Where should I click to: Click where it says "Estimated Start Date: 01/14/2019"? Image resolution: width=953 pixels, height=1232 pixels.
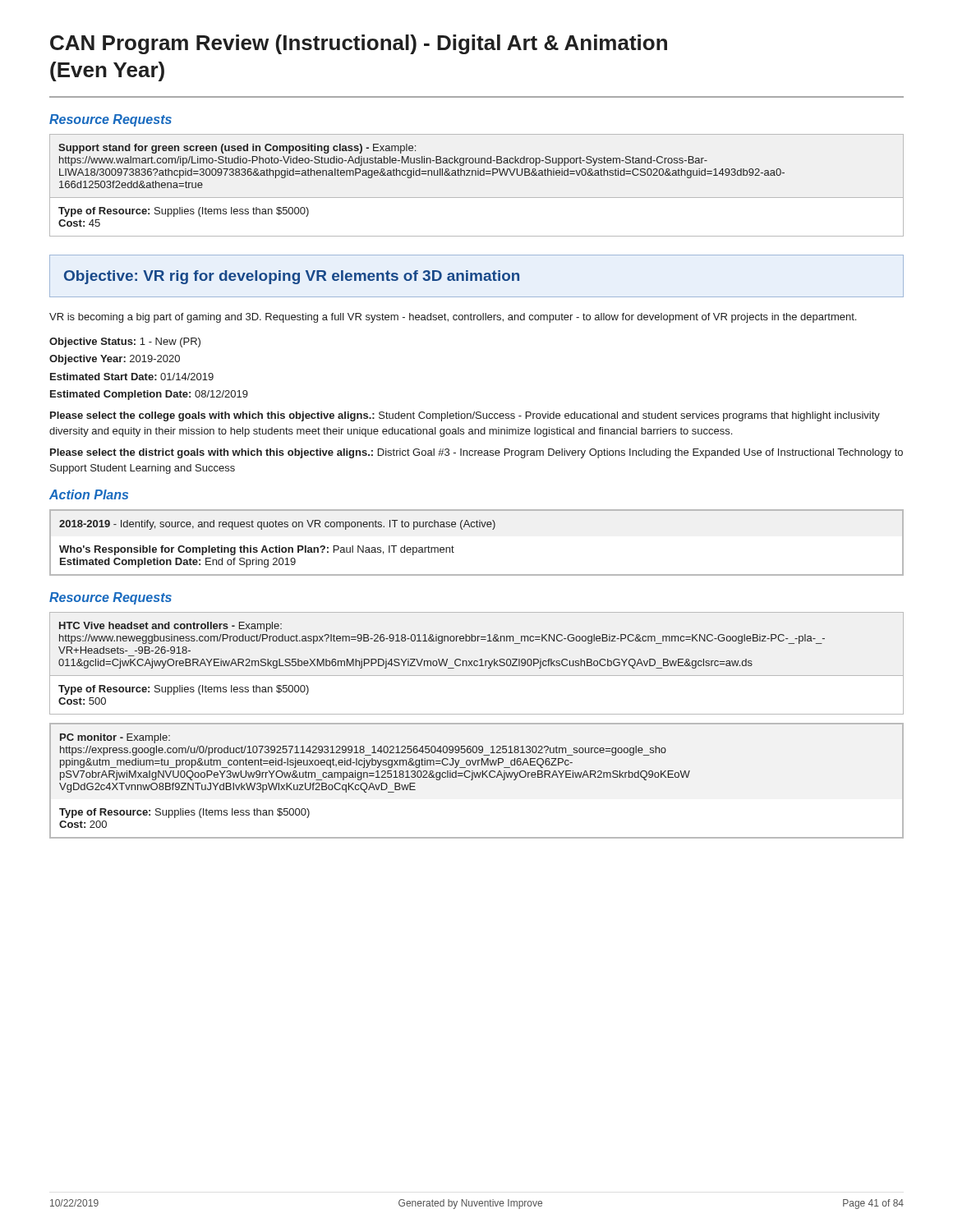(132, 376)
